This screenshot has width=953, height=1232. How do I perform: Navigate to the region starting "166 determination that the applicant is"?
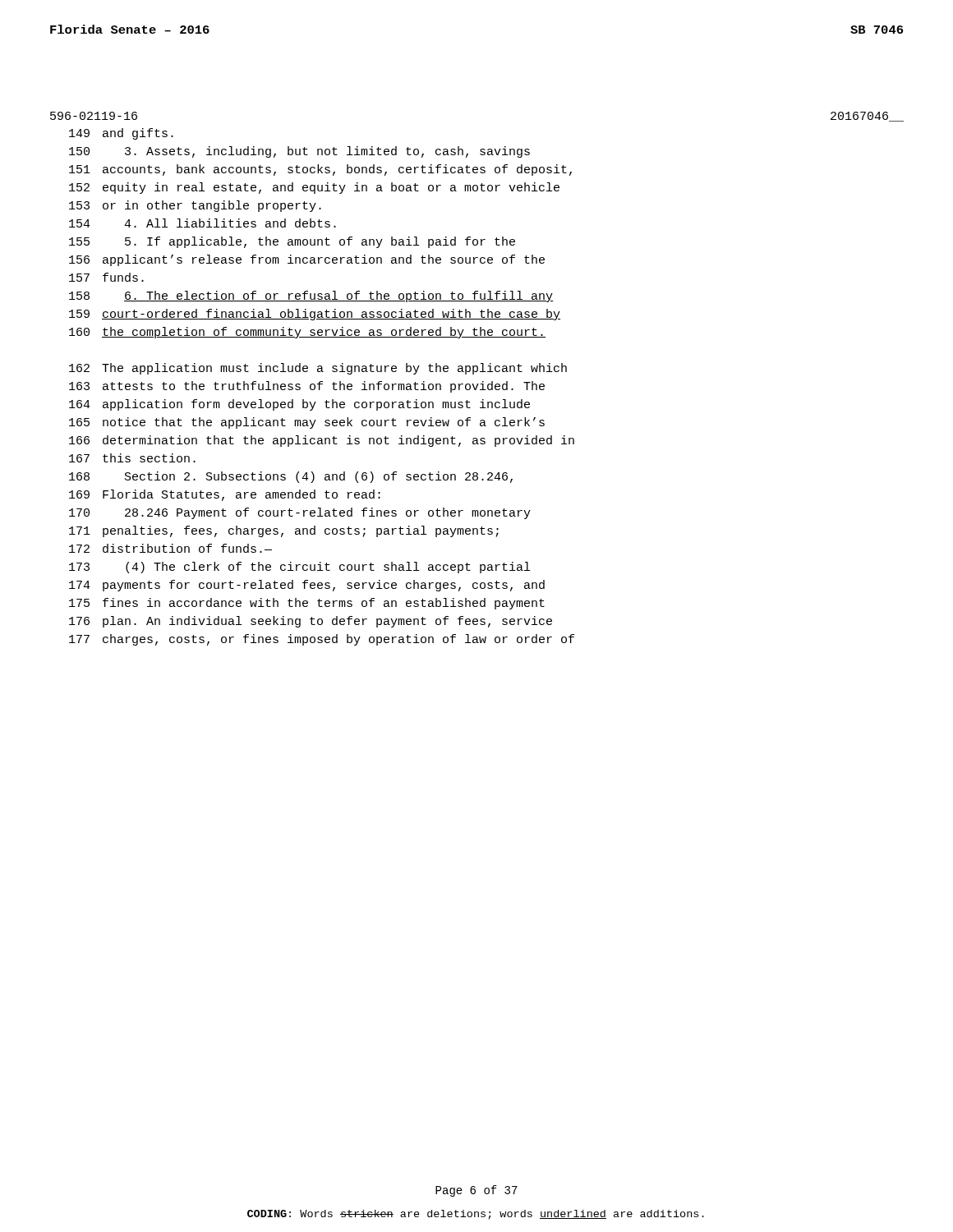(x=476, y=442)
